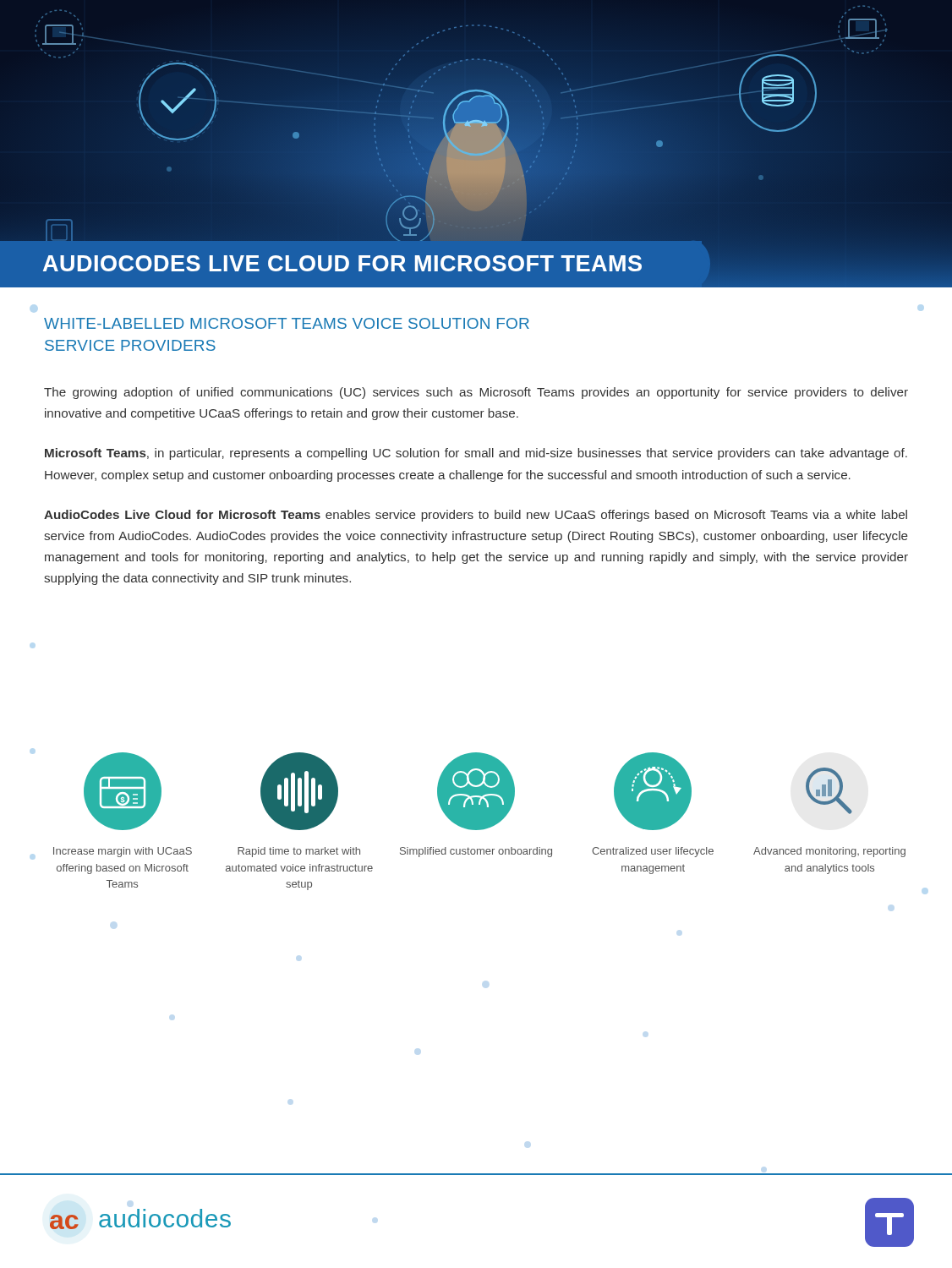Screen dimensions: 1268x952
Task: Point to the region starting "AudioCodes Live Cloud for"
Action: click(x=476, y=546)
